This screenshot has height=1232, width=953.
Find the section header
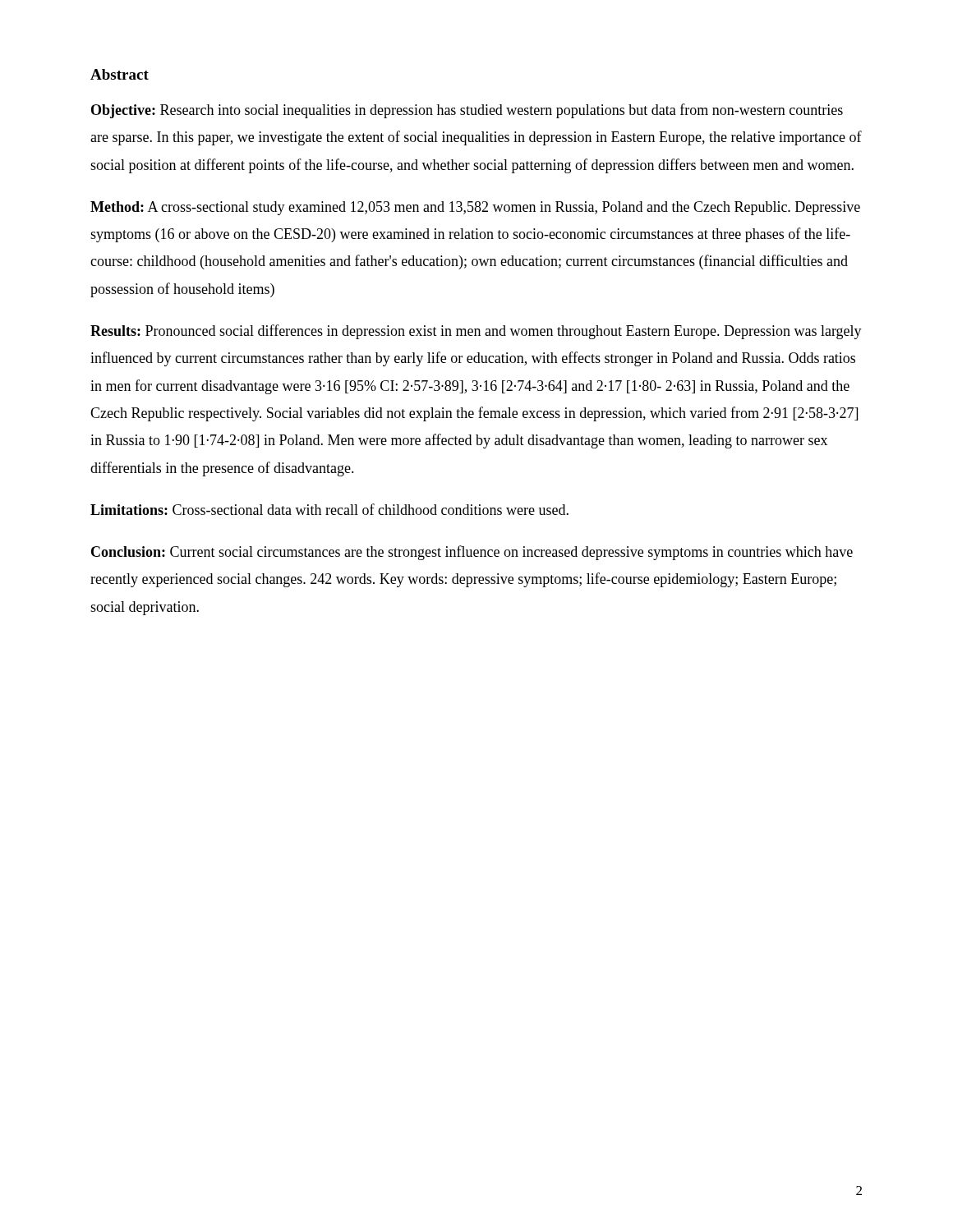[119, 74]
